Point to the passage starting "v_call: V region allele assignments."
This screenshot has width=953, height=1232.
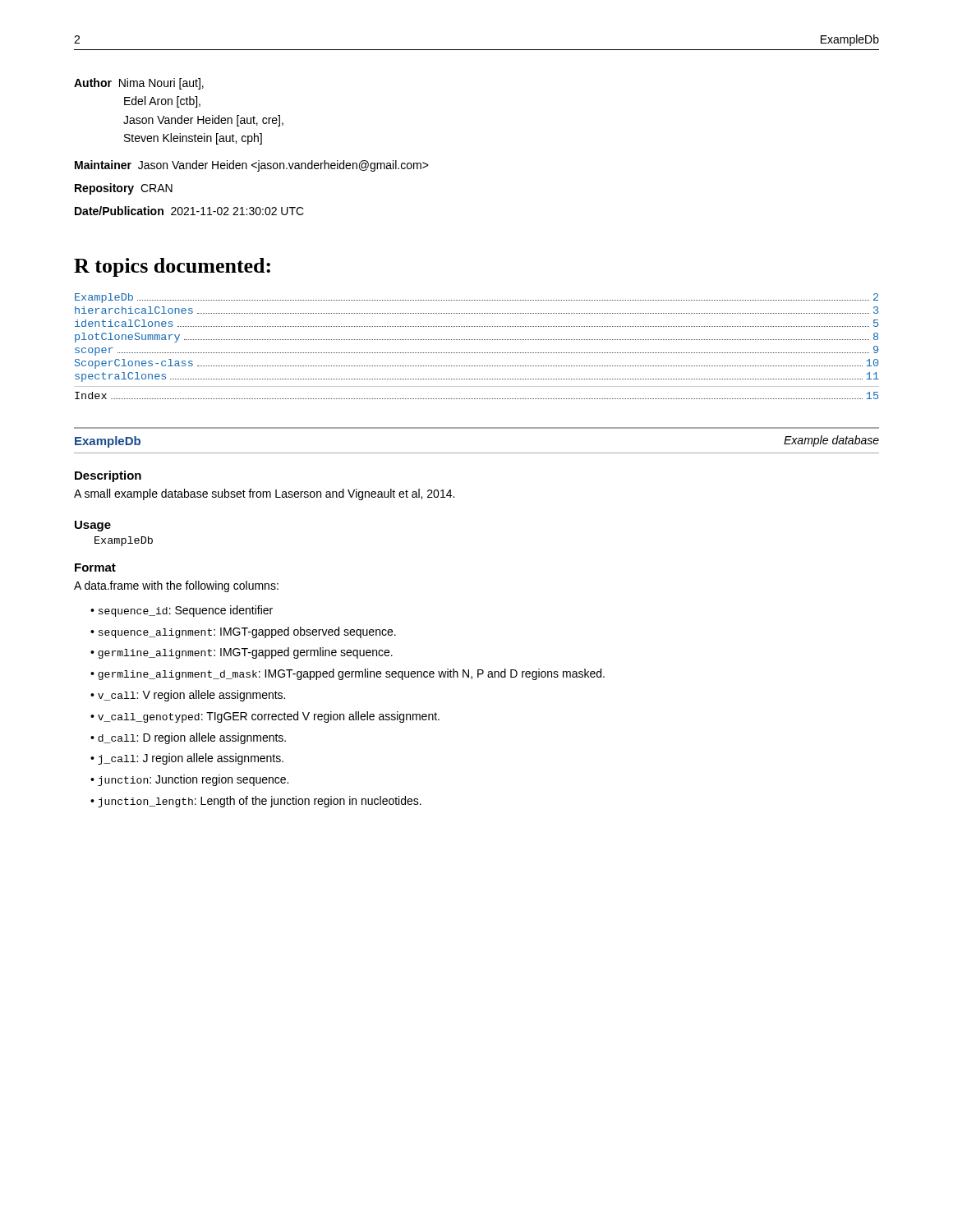pos(192,695)
